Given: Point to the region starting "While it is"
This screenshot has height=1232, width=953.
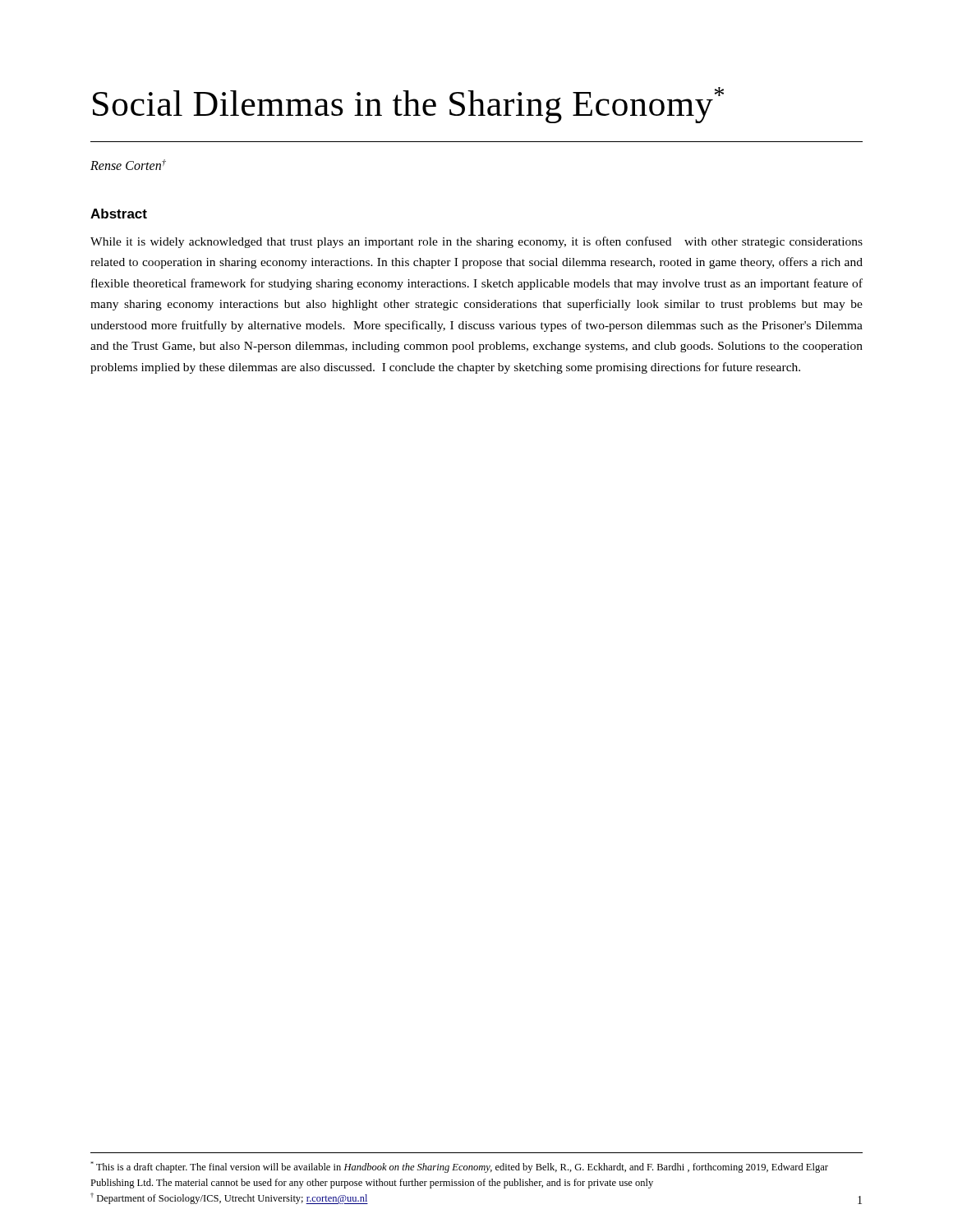Looking at the screenshot, I should tap(476, 304).
